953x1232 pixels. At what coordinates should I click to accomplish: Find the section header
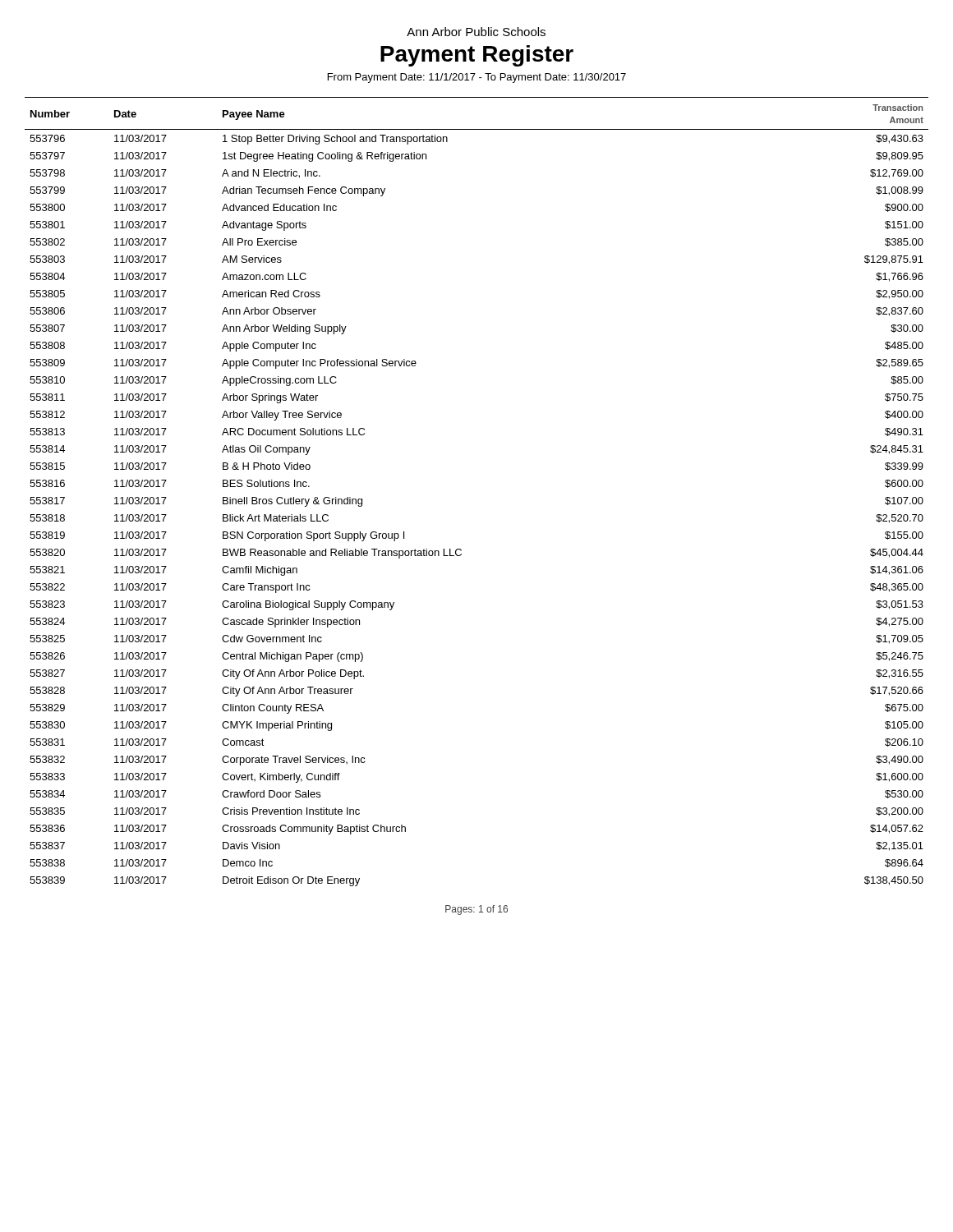[x=476, y=77]
